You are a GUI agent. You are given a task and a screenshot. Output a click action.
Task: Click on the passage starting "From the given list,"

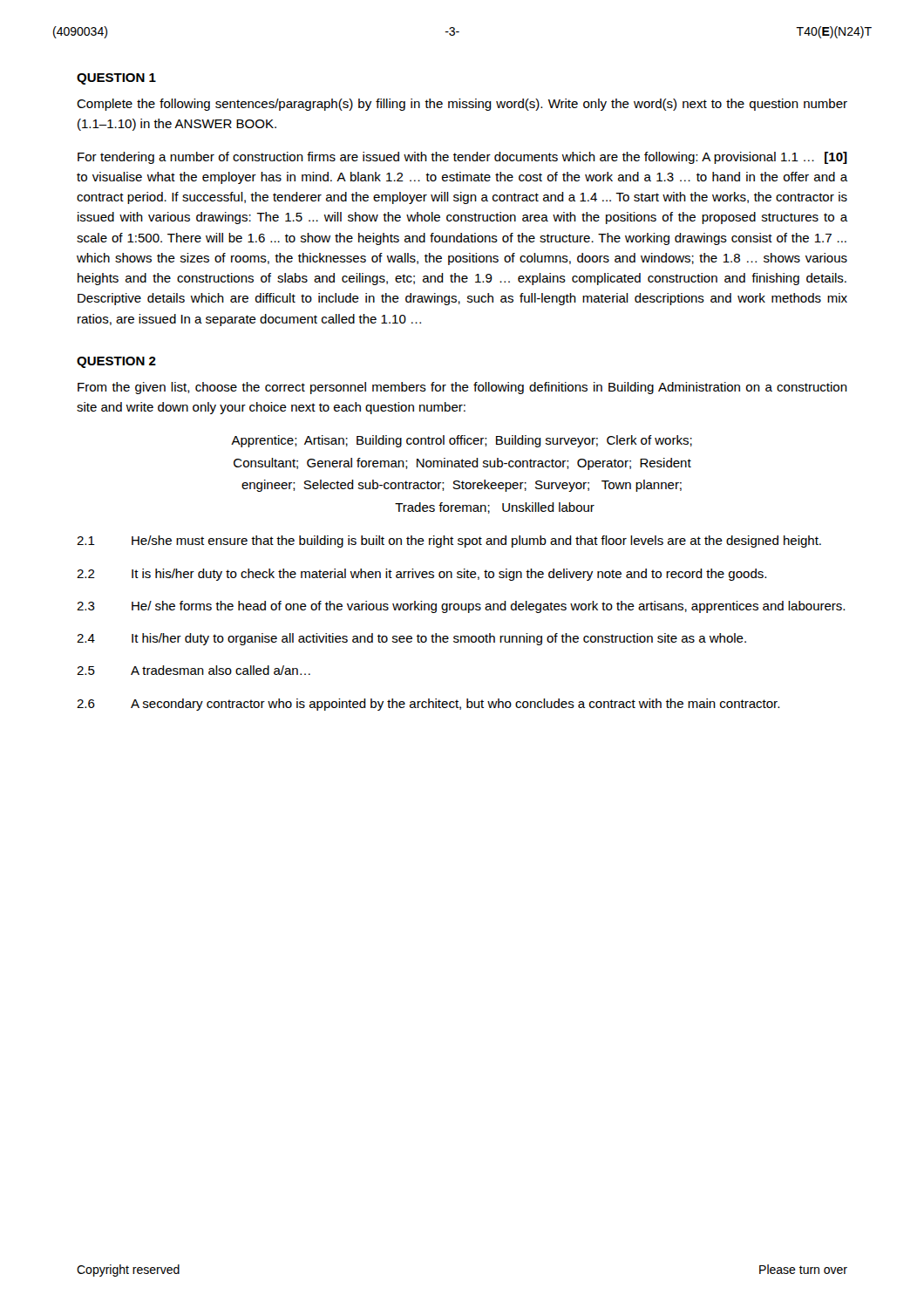tap(462, 397)
